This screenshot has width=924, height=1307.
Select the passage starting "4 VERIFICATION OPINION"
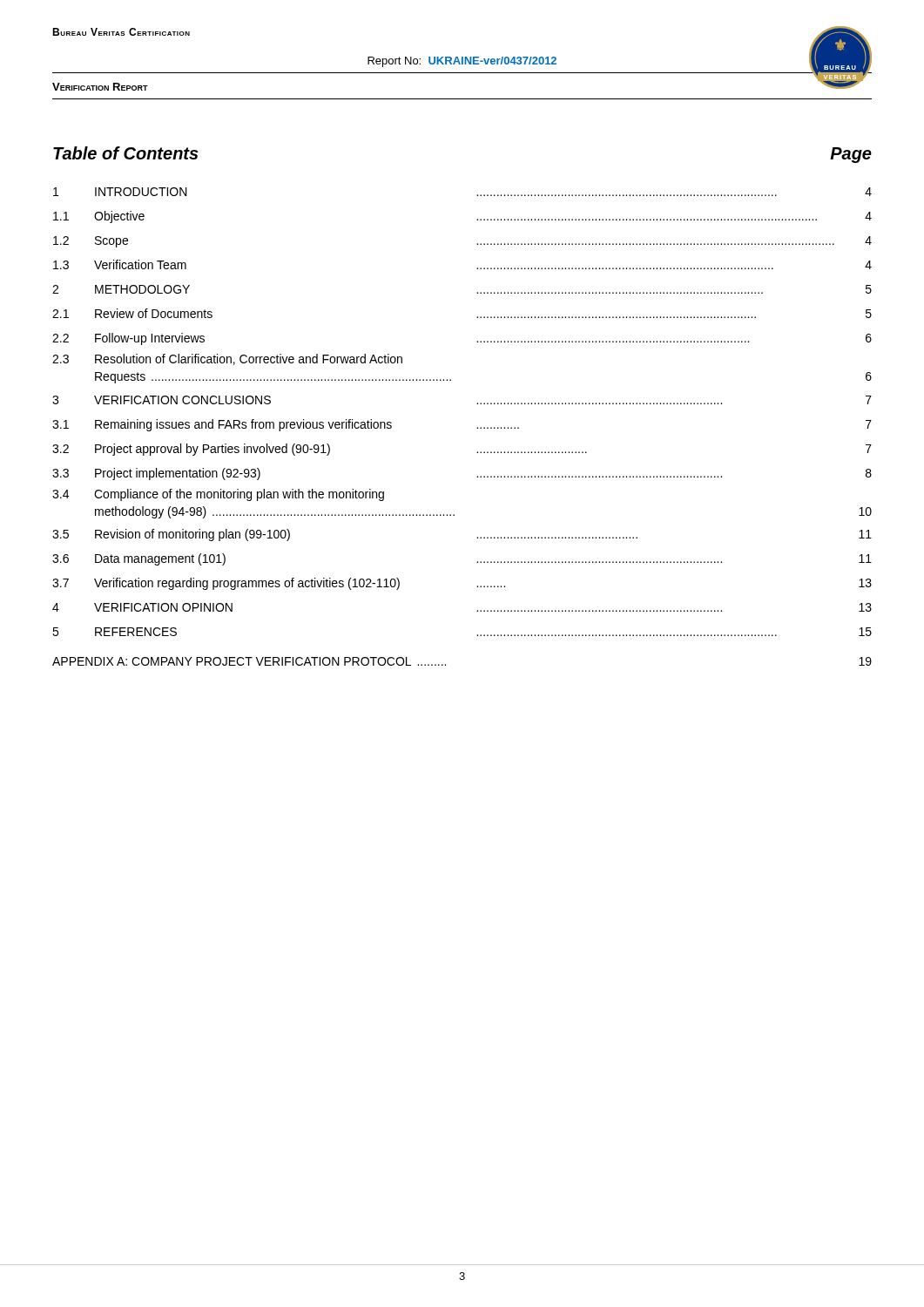tap(162, 606)
